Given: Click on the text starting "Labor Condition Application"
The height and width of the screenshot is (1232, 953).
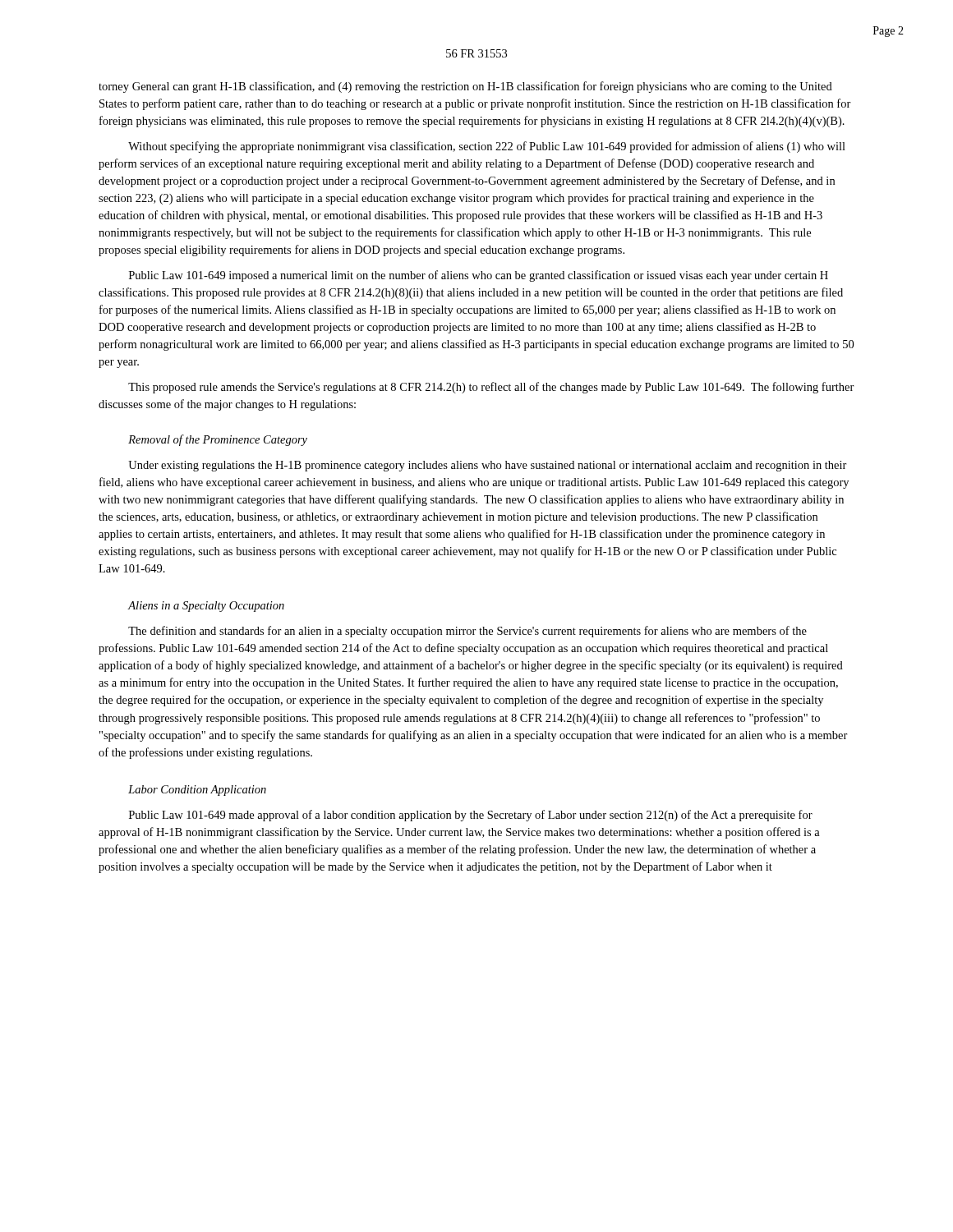Looking at the screenshot, I should [x=197, y=791].
